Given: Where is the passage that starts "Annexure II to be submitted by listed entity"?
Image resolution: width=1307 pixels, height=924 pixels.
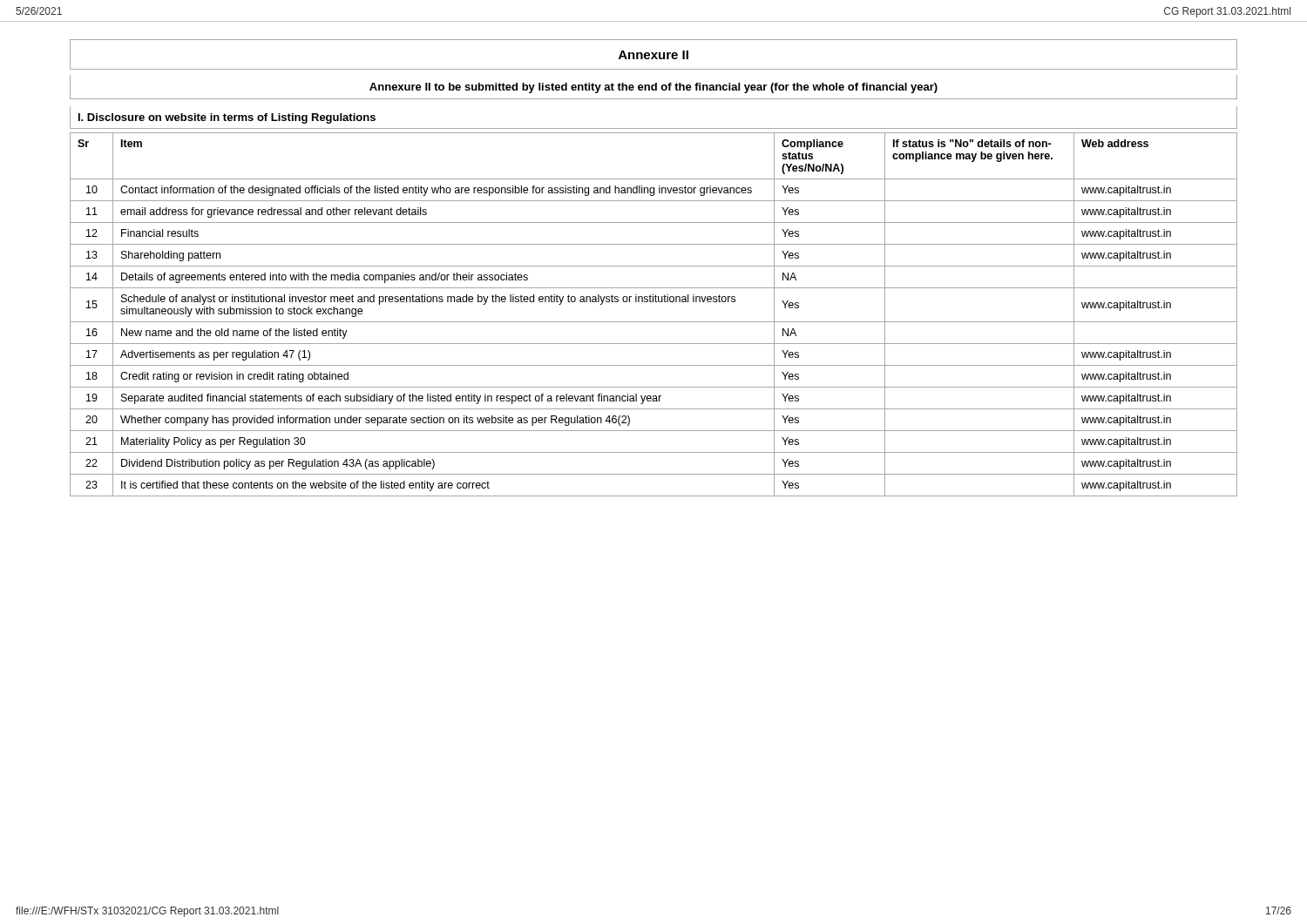Looking at the screenshot, I should click(654, 87).
